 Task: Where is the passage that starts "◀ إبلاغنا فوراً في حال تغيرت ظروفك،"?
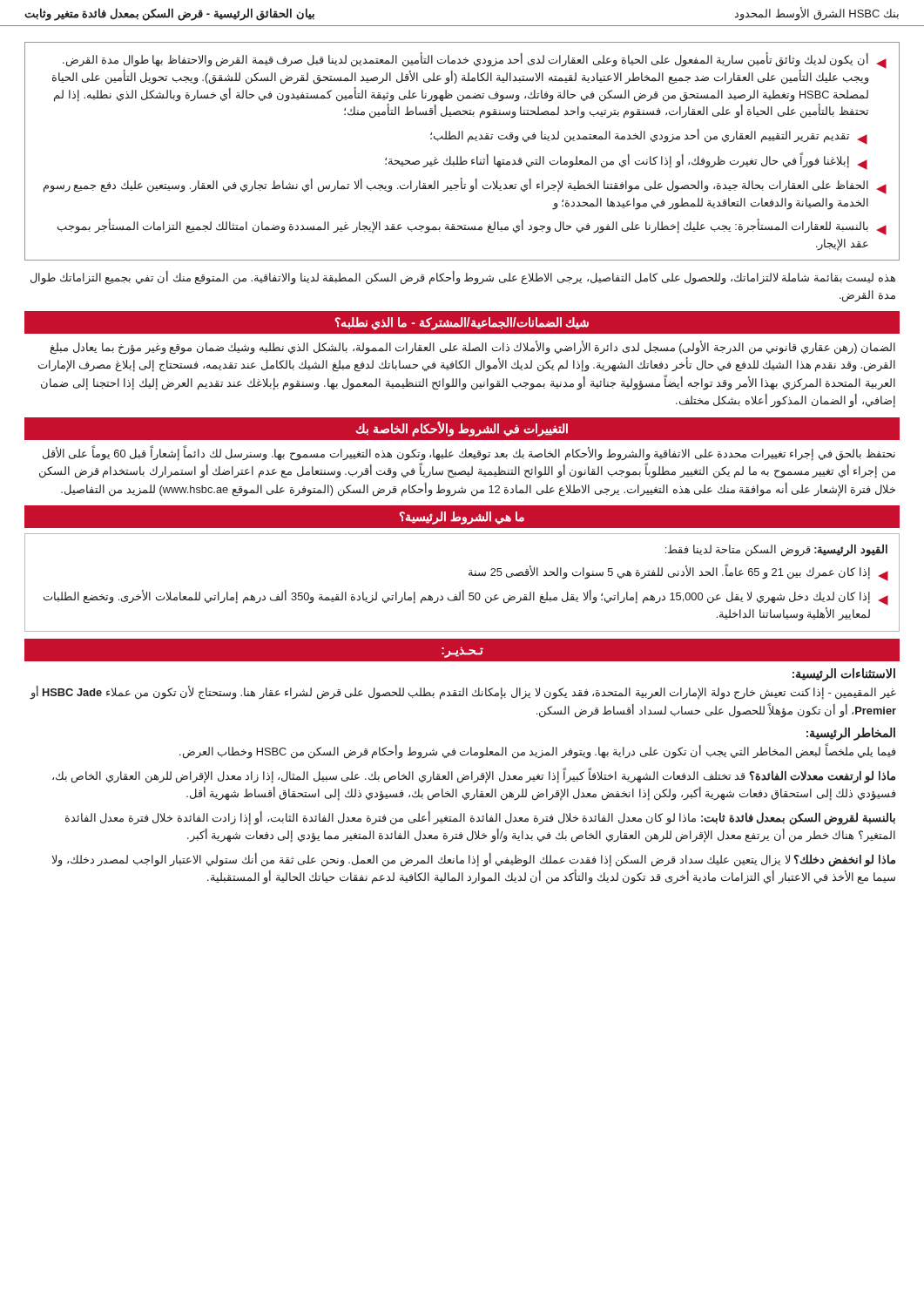click(x=626, y=163)
